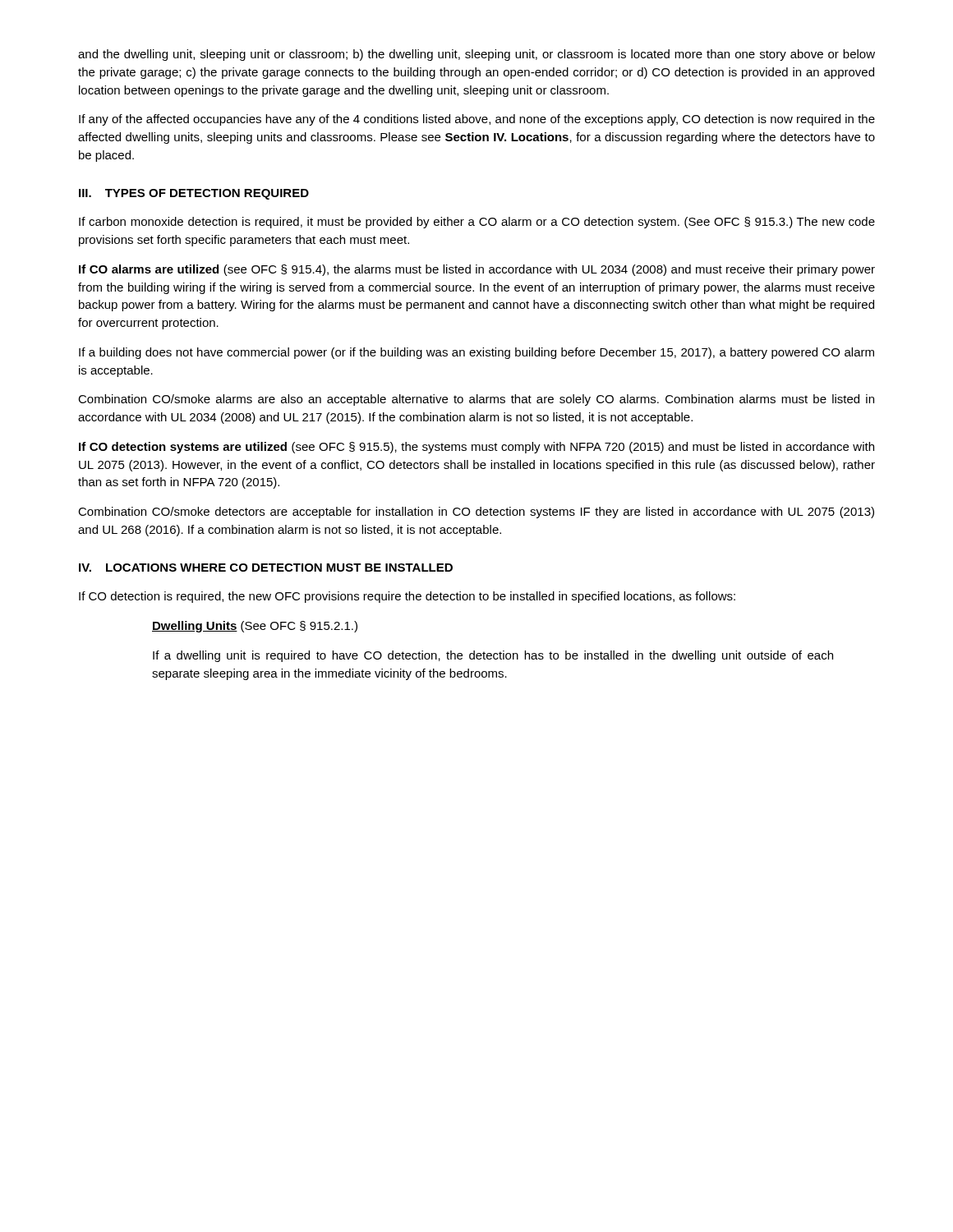Image resolution: width=953 pixels, height=1232 pixels.
Task: Find the block on this page that starts "and the dwelling"
Action: click(x=476, y=72)
